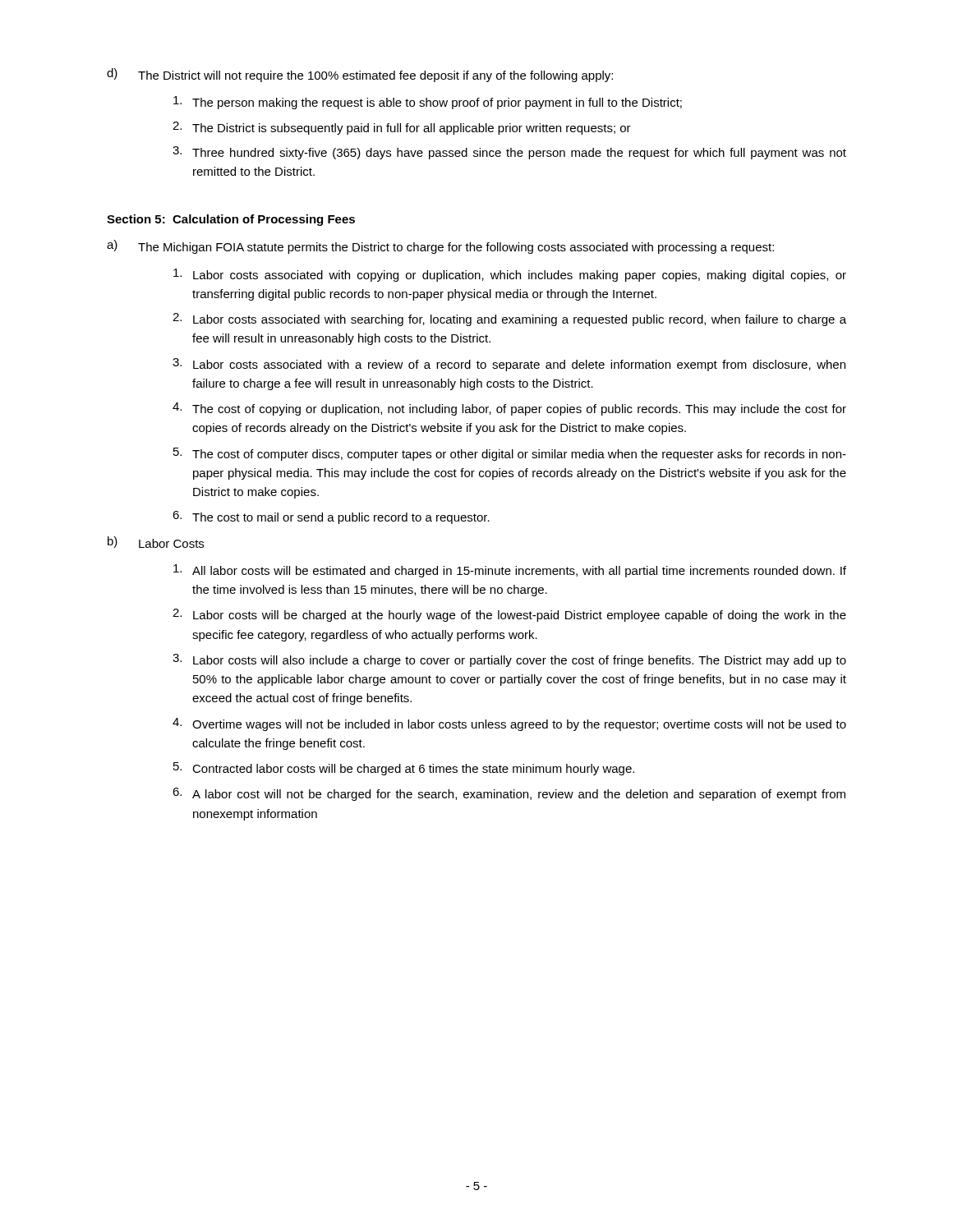Locate the section header that opens with "Section 5: Calculation"
This screenshot has height=1232, width=953.
tap(231, 219)
